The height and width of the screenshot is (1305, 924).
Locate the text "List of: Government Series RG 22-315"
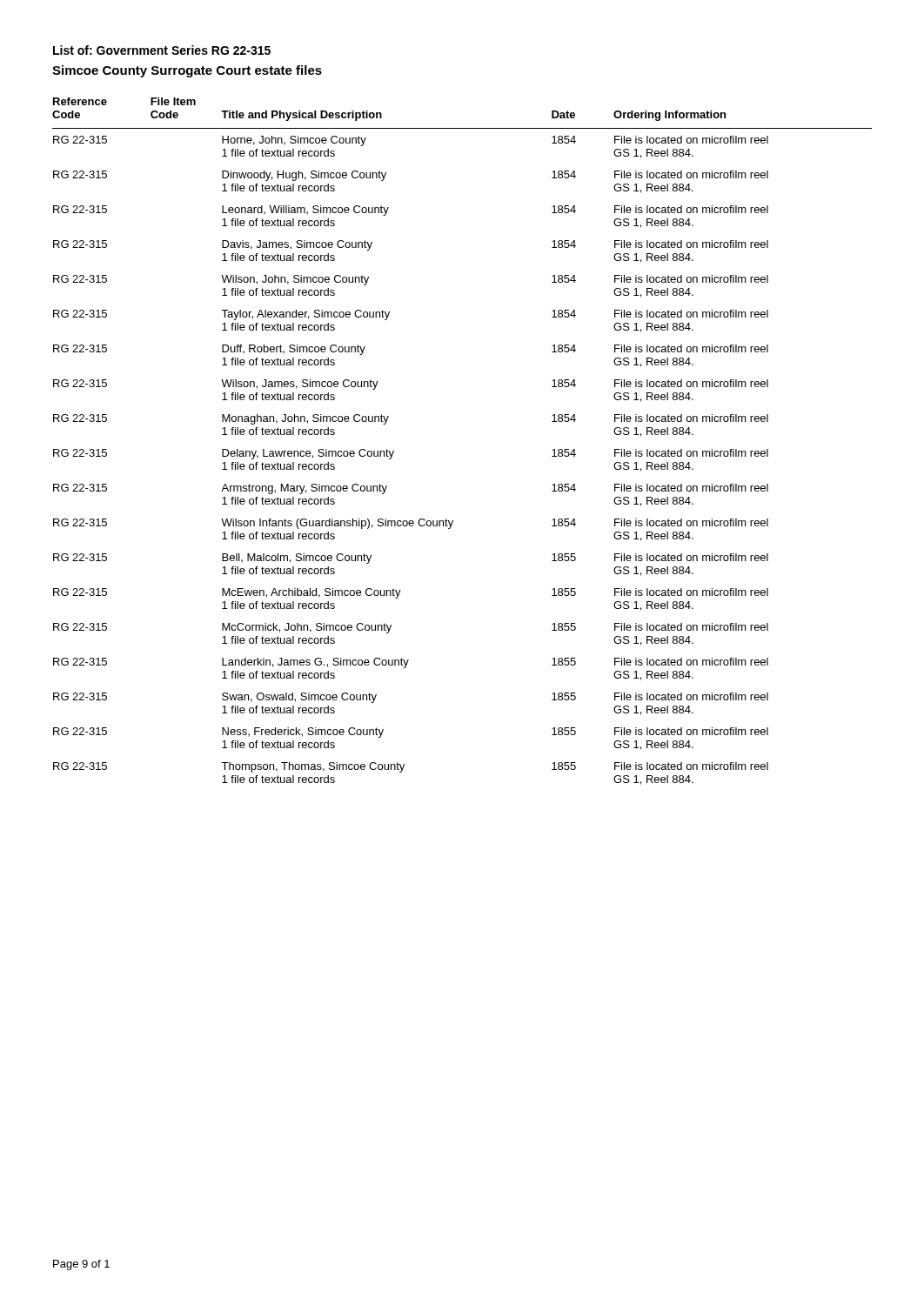tap(162, 50)
